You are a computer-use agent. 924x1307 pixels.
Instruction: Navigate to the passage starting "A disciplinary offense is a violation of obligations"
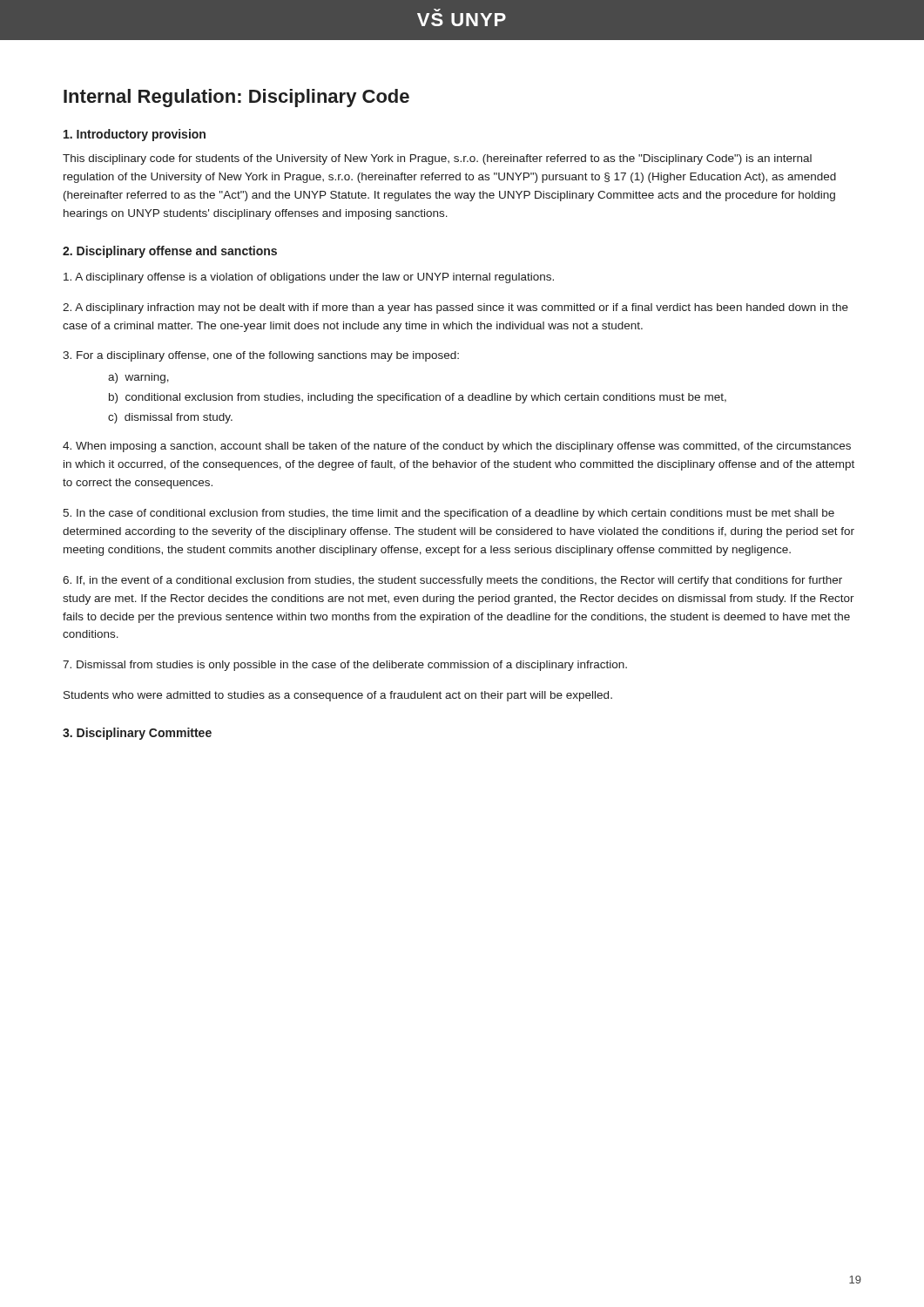(309, 276)
